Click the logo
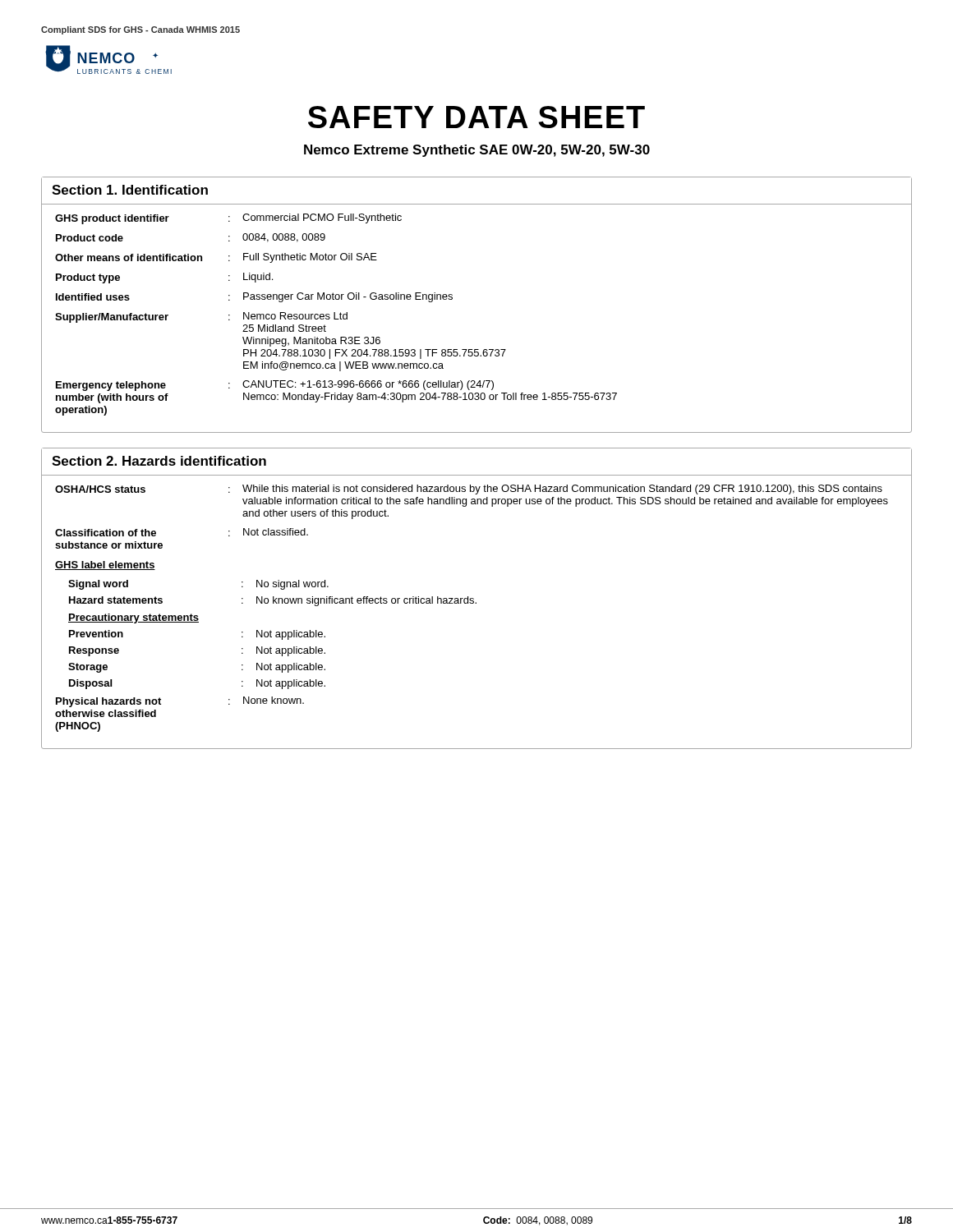The image size is (953, 1232). point(476,65)
